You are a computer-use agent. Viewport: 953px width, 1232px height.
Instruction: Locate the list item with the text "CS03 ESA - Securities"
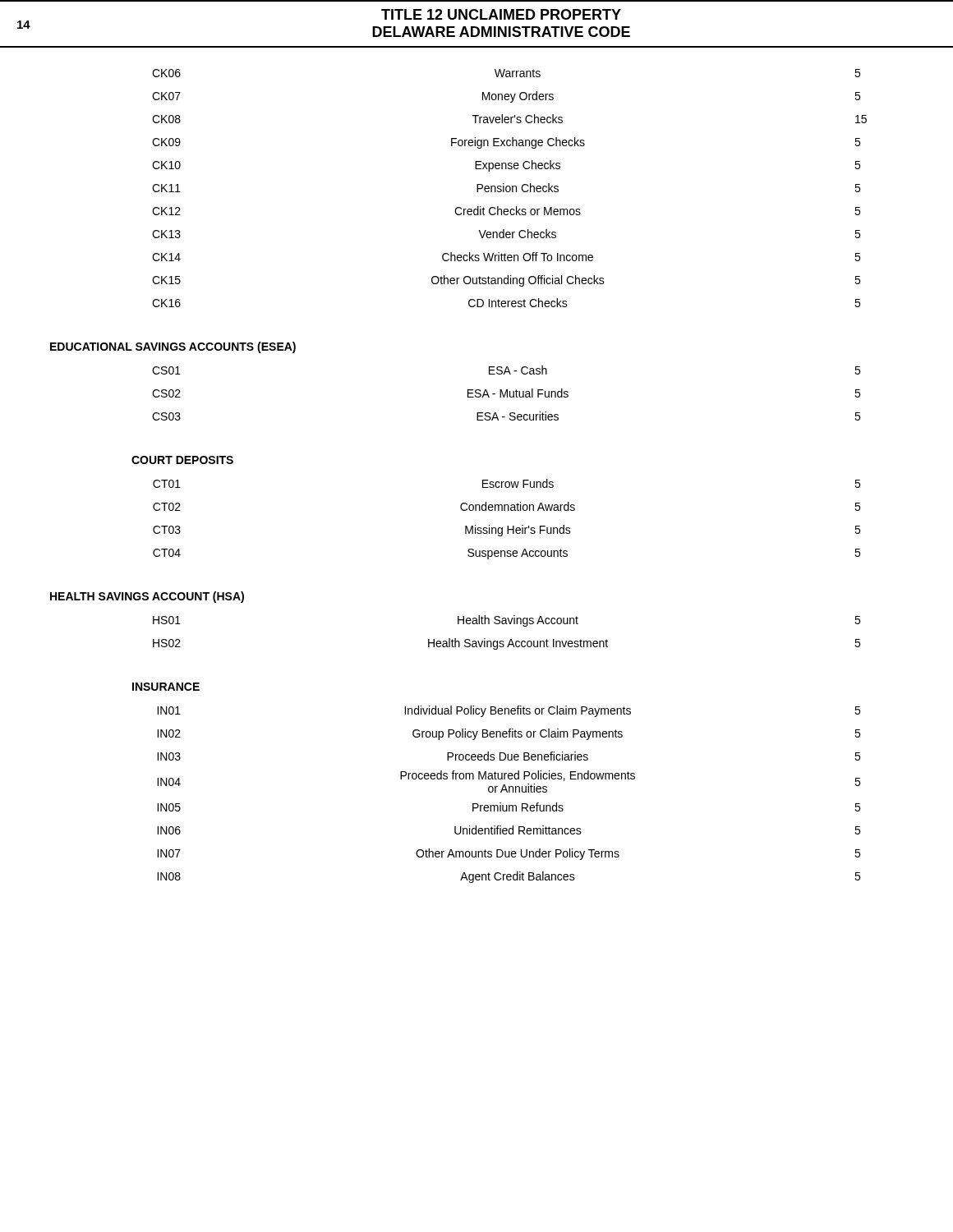point(476,416)
